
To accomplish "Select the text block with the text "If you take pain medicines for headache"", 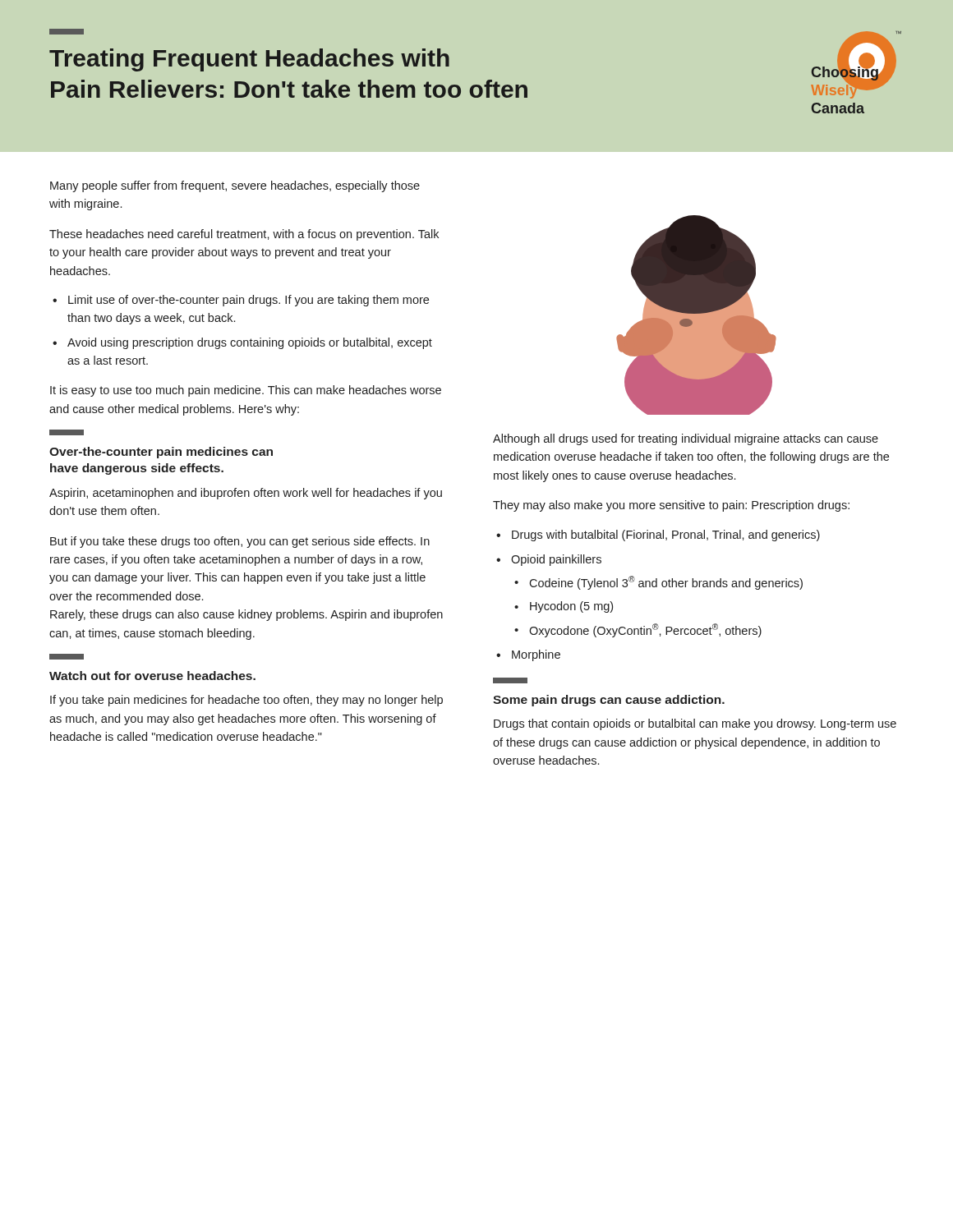I will point(246,719).
